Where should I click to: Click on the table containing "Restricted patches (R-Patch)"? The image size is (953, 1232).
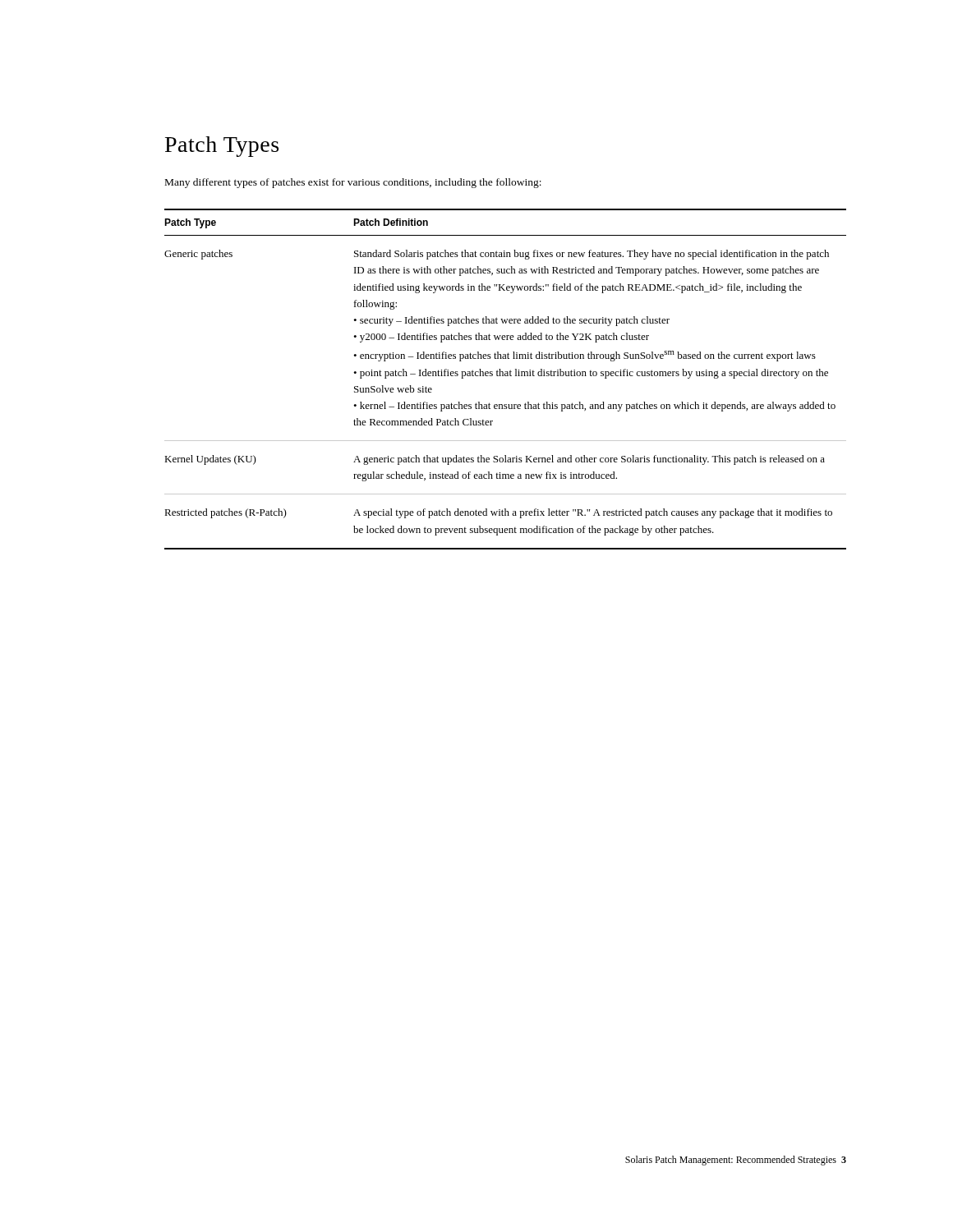click(x=505, y=379)
